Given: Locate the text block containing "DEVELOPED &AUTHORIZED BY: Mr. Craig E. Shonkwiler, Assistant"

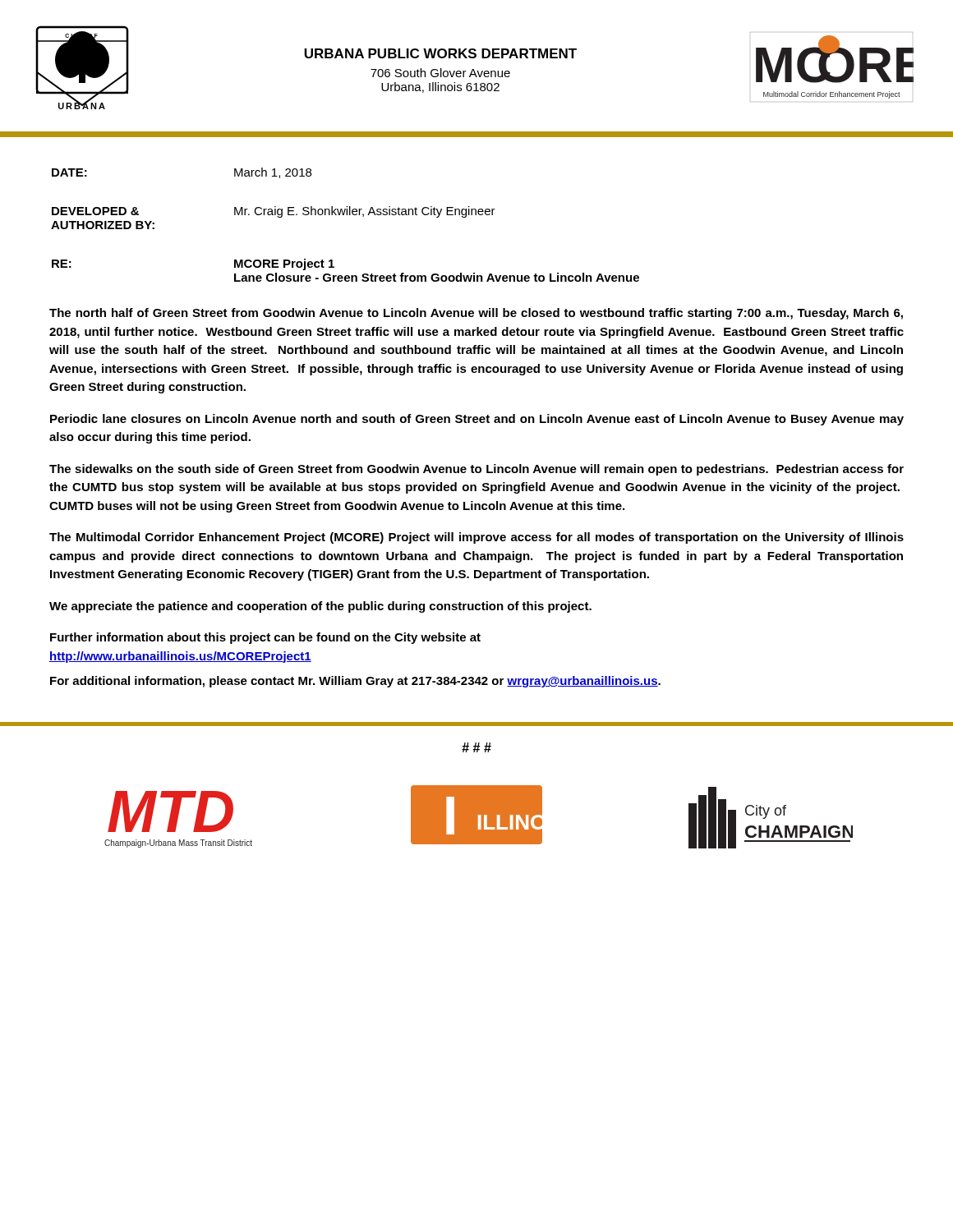Looking at the screenshot, I should coord(476,218).
